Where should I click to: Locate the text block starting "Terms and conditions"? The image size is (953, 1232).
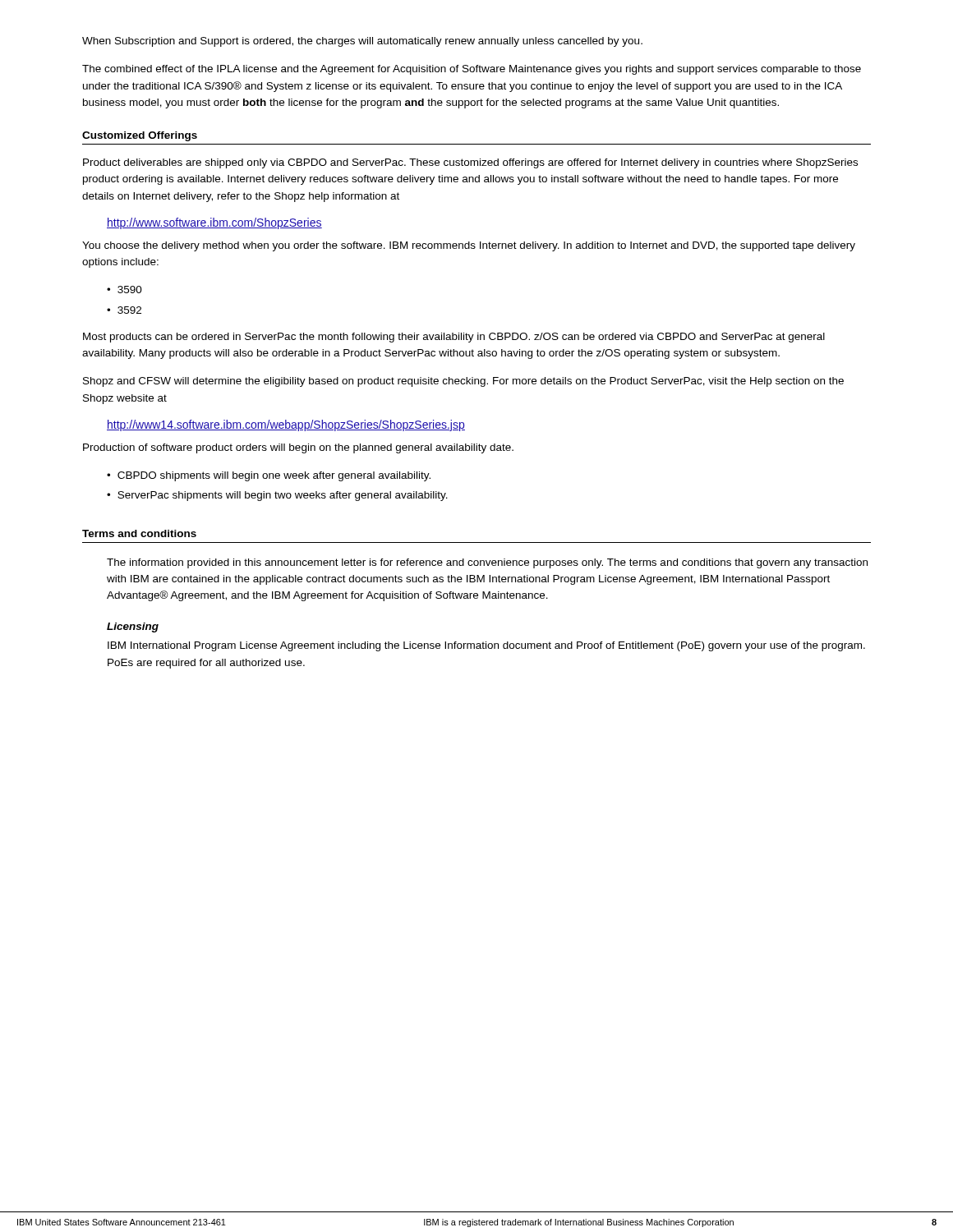[x=139, y=533]
